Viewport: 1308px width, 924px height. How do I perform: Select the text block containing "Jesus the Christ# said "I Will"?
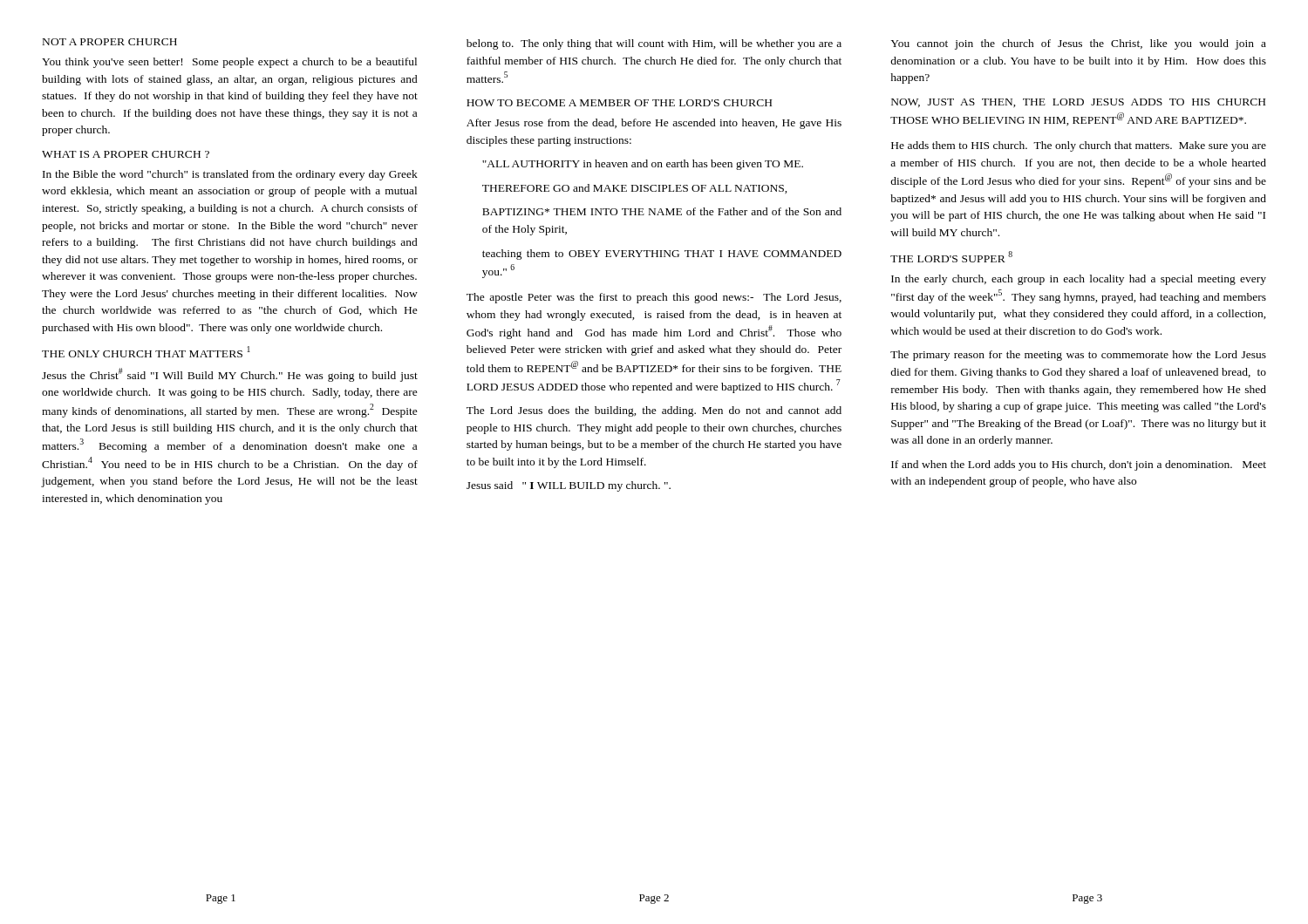(230, 436)
